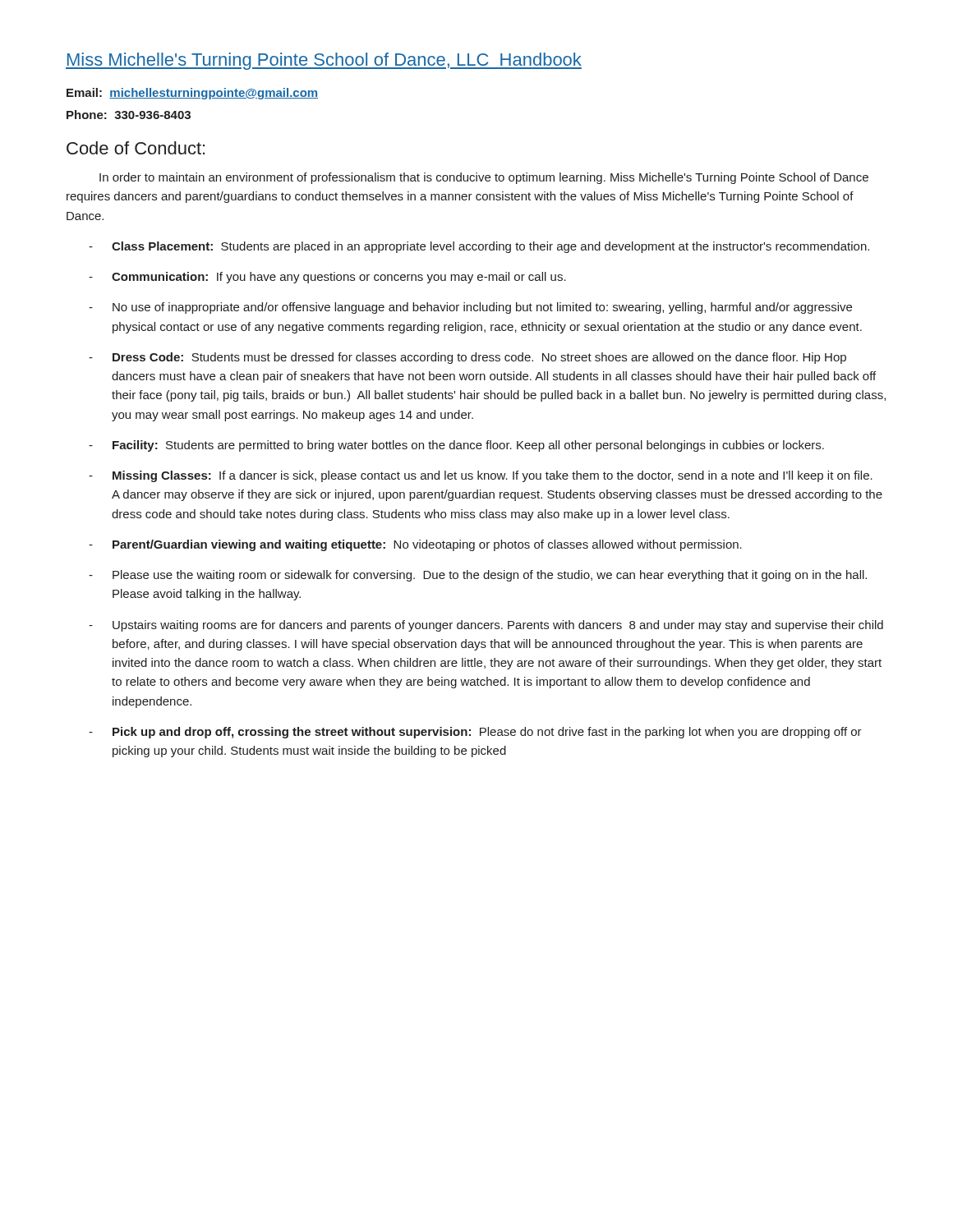Point to the block starting "- No use of inappropriate and/or"
The width and height of the screenshot is (953, 1232).
pyautogui.click(x=476, y=317)
